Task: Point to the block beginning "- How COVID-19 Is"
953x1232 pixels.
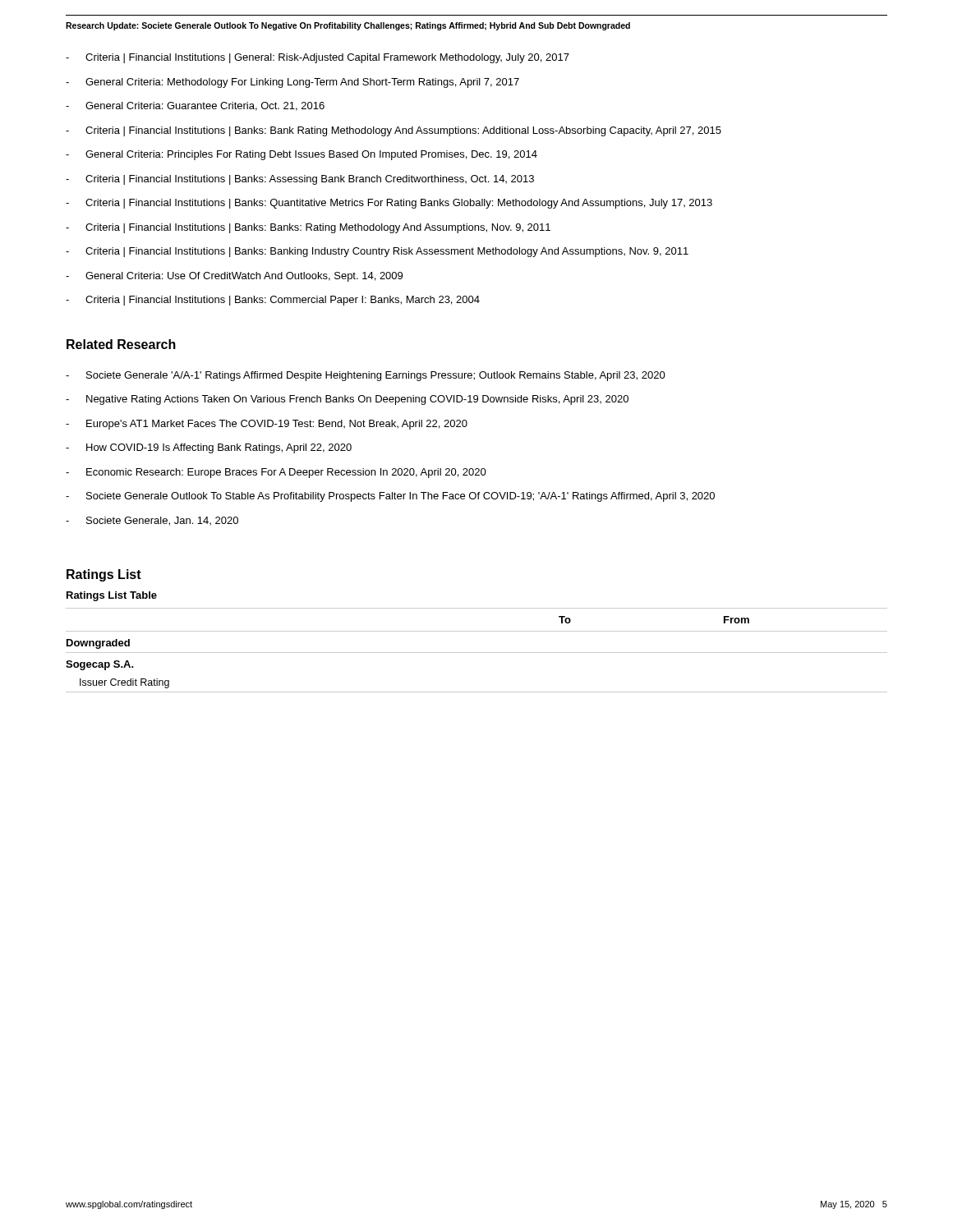Action: tap(209, 447)
